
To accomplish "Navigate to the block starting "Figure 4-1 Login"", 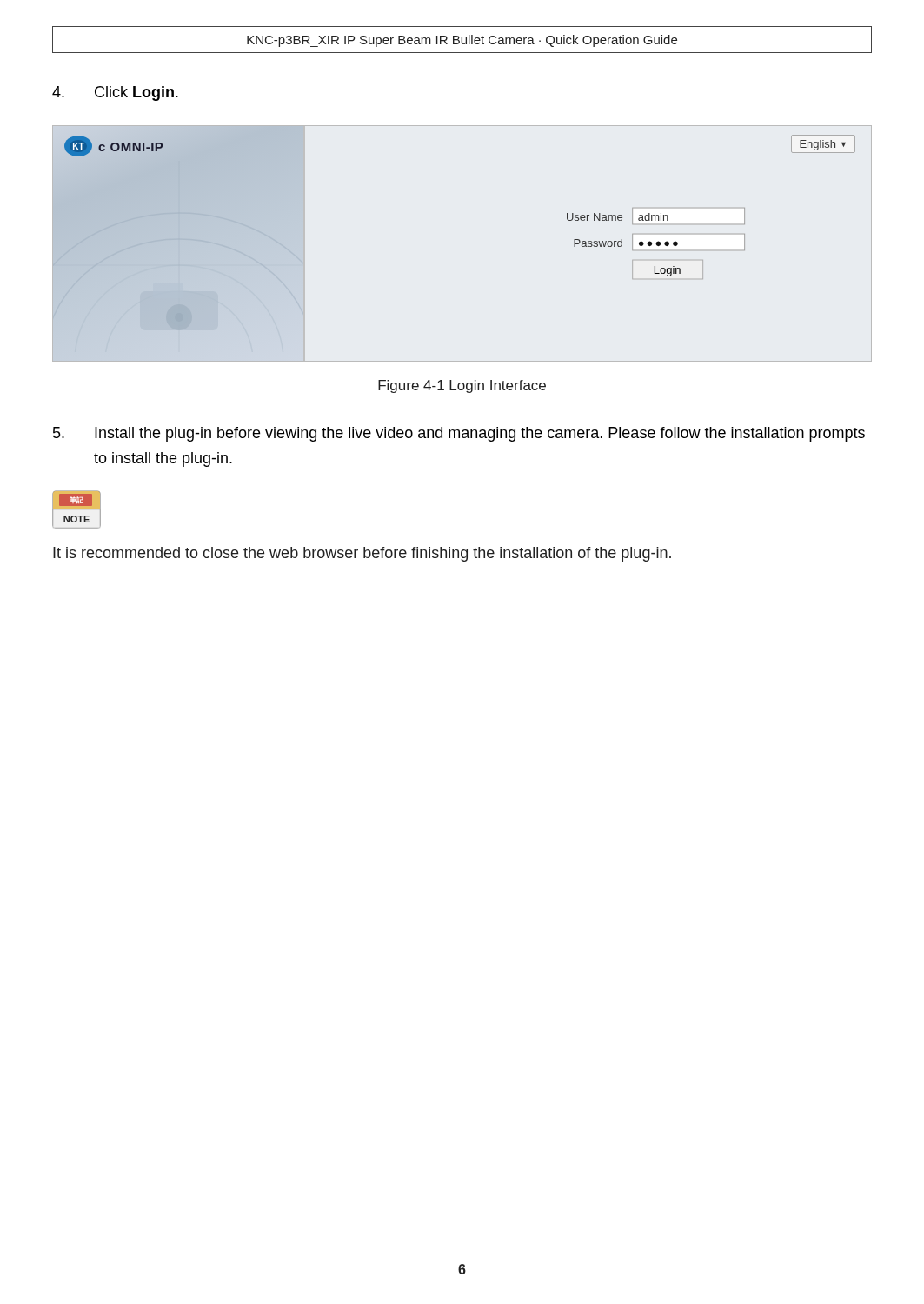I will point(462,386).
